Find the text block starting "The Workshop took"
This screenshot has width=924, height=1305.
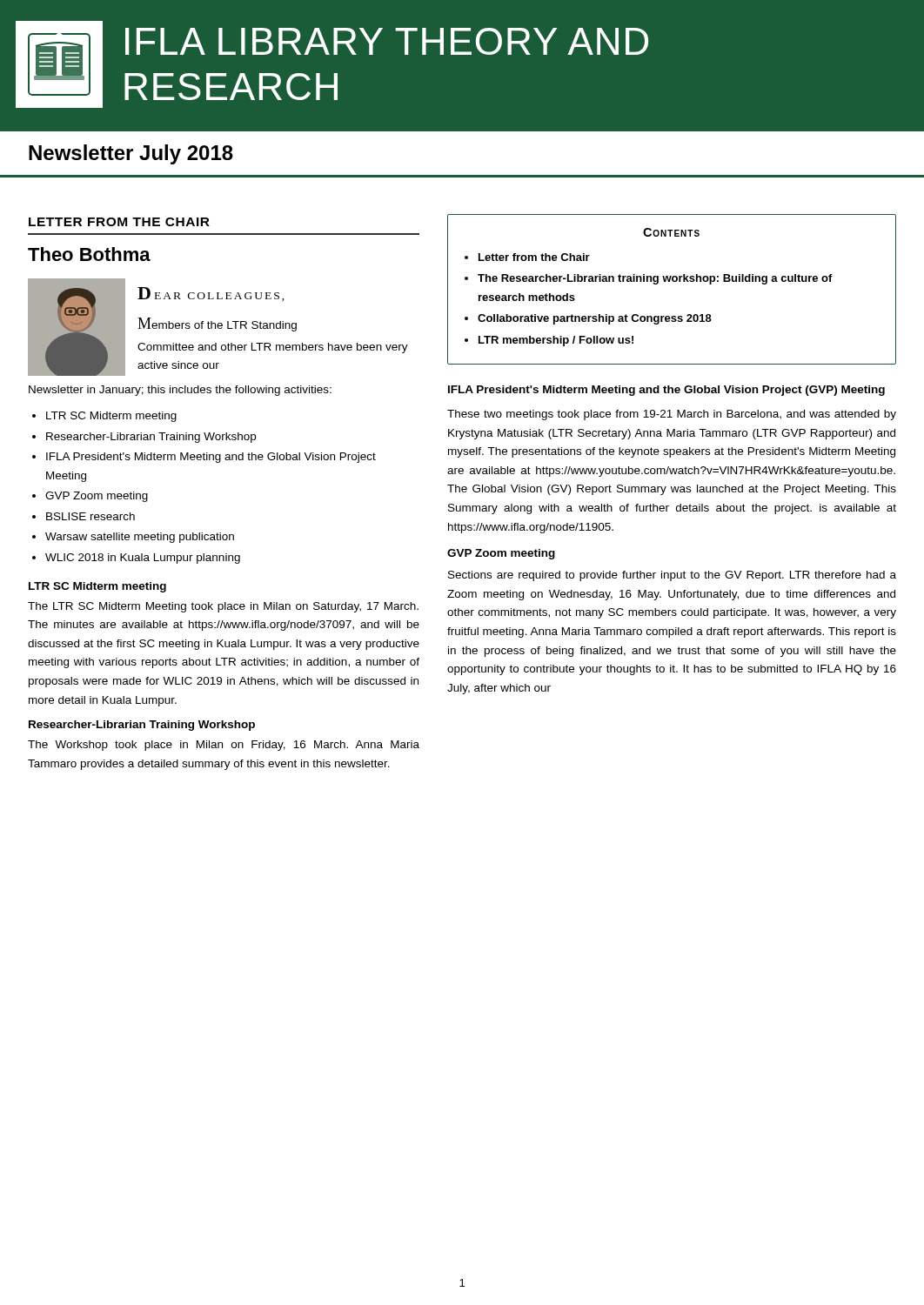pos(224,754)
